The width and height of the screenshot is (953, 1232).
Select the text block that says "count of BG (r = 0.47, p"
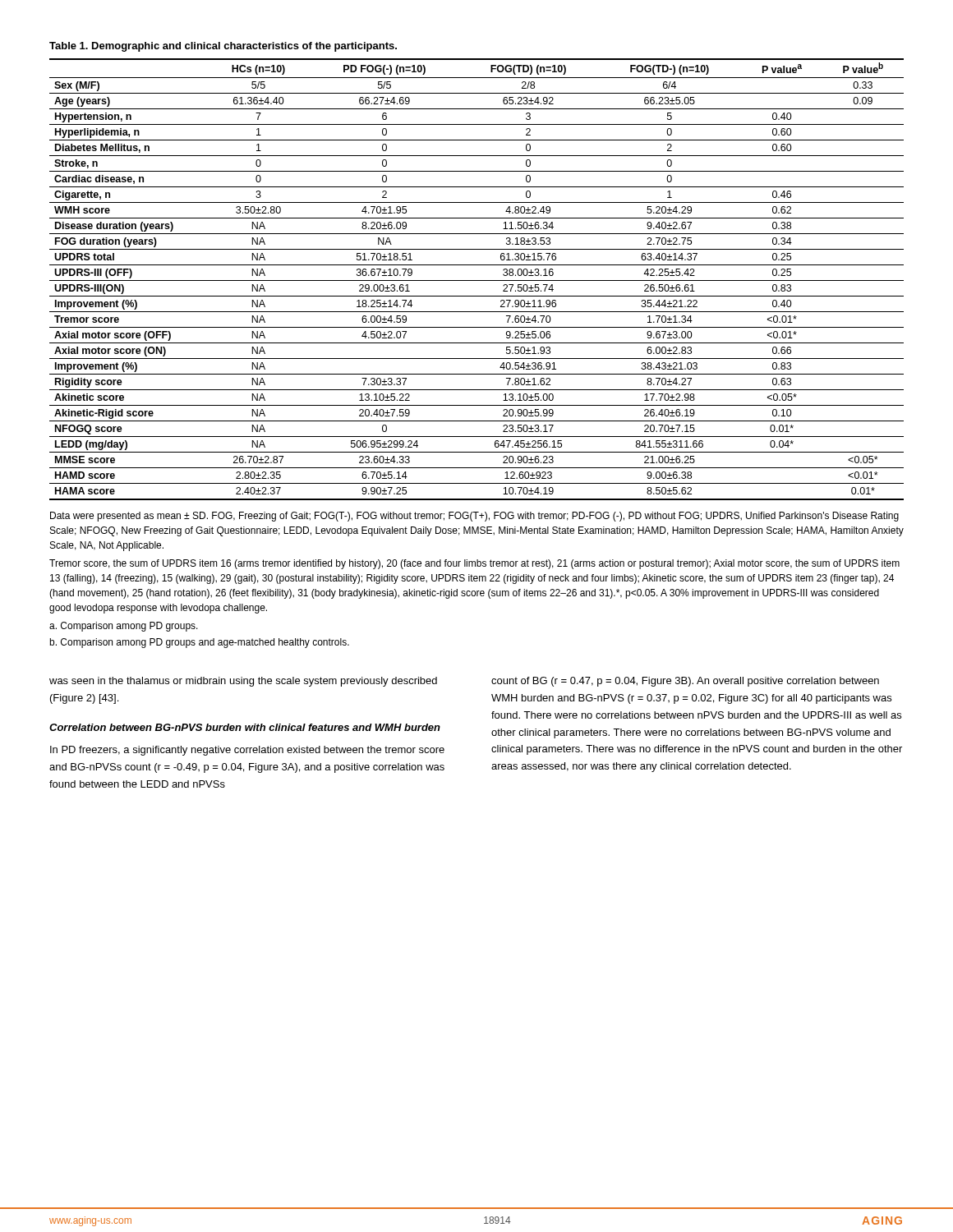click(x=697, y=723)
